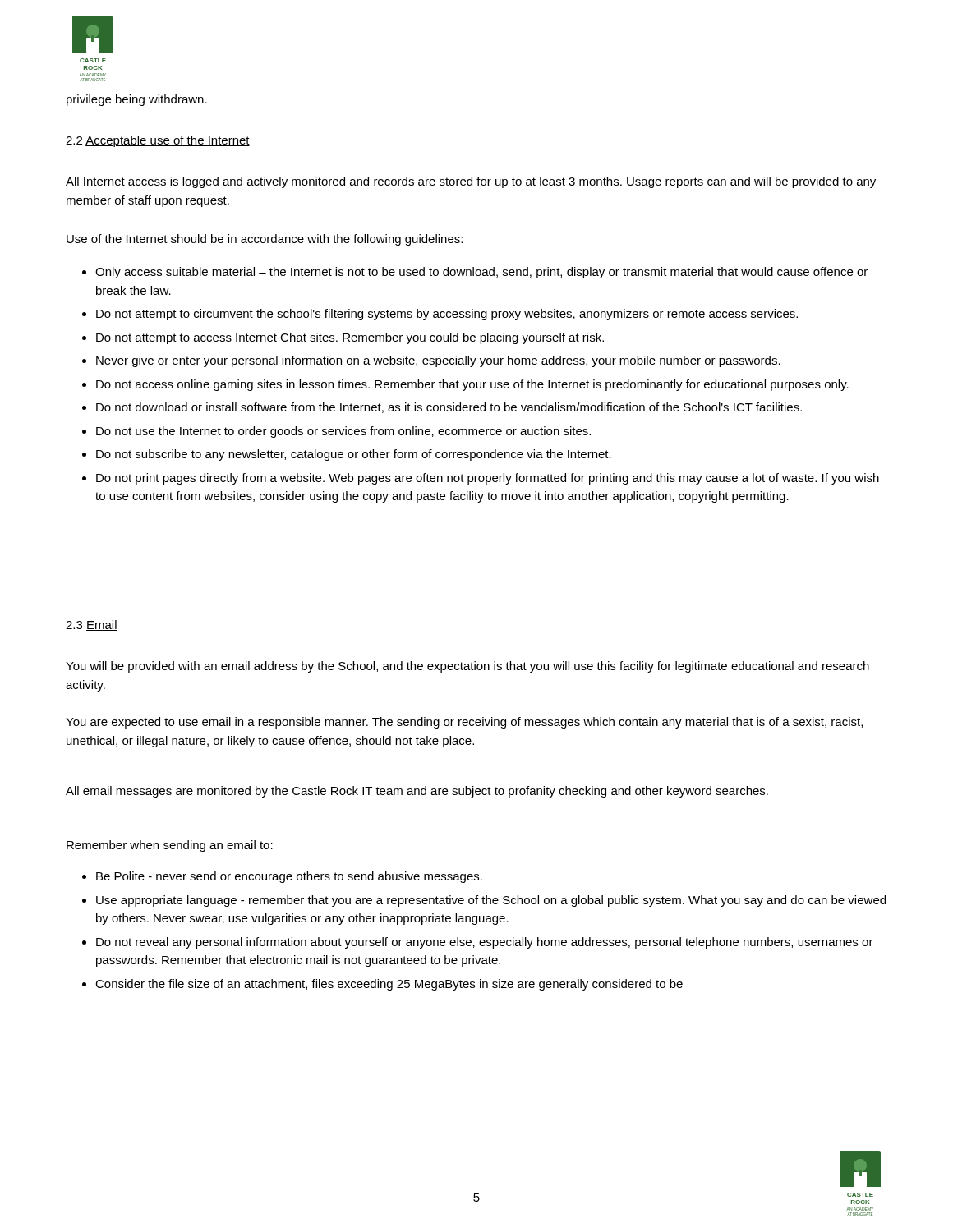Screen dimensions: 1232x953
Task: Find "2.2 Acceptable use of the Internet" on this page
Action: [158, 140]
